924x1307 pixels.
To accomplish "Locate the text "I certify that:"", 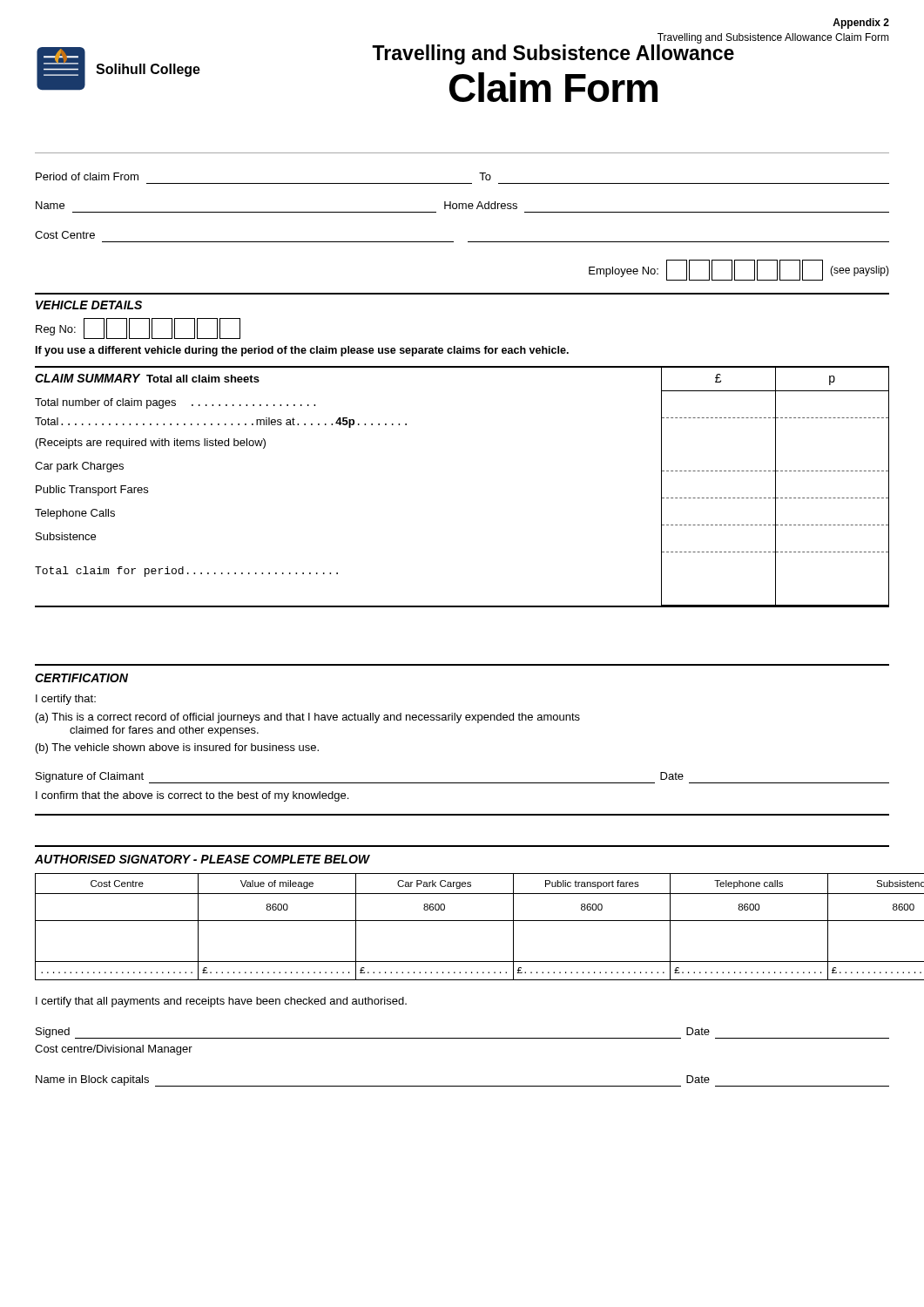I will click(x=66, y=698).
